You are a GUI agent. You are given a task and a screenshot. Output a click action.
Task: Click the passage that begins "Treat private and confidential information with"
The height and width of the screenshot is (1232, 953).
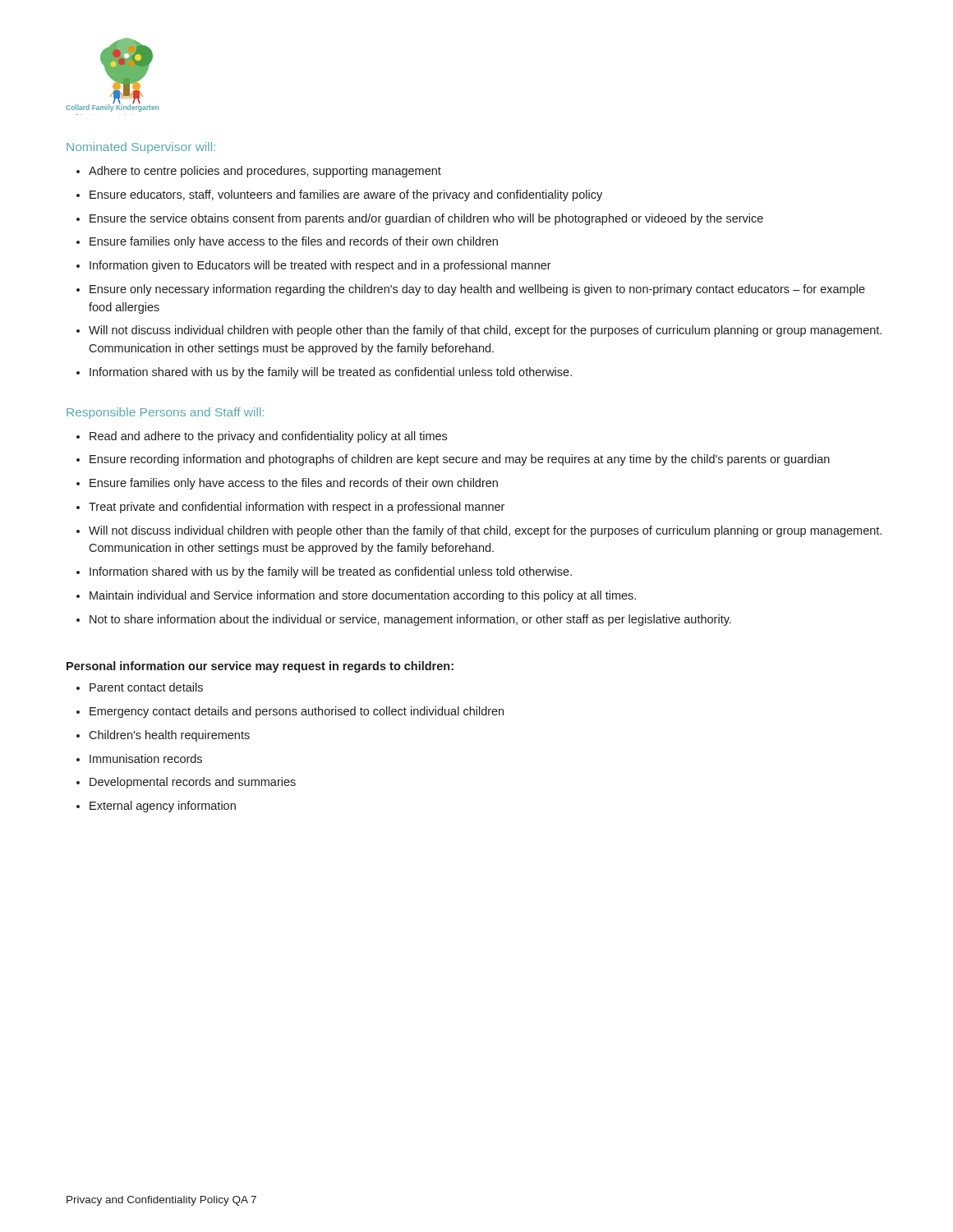click(297, 507)
